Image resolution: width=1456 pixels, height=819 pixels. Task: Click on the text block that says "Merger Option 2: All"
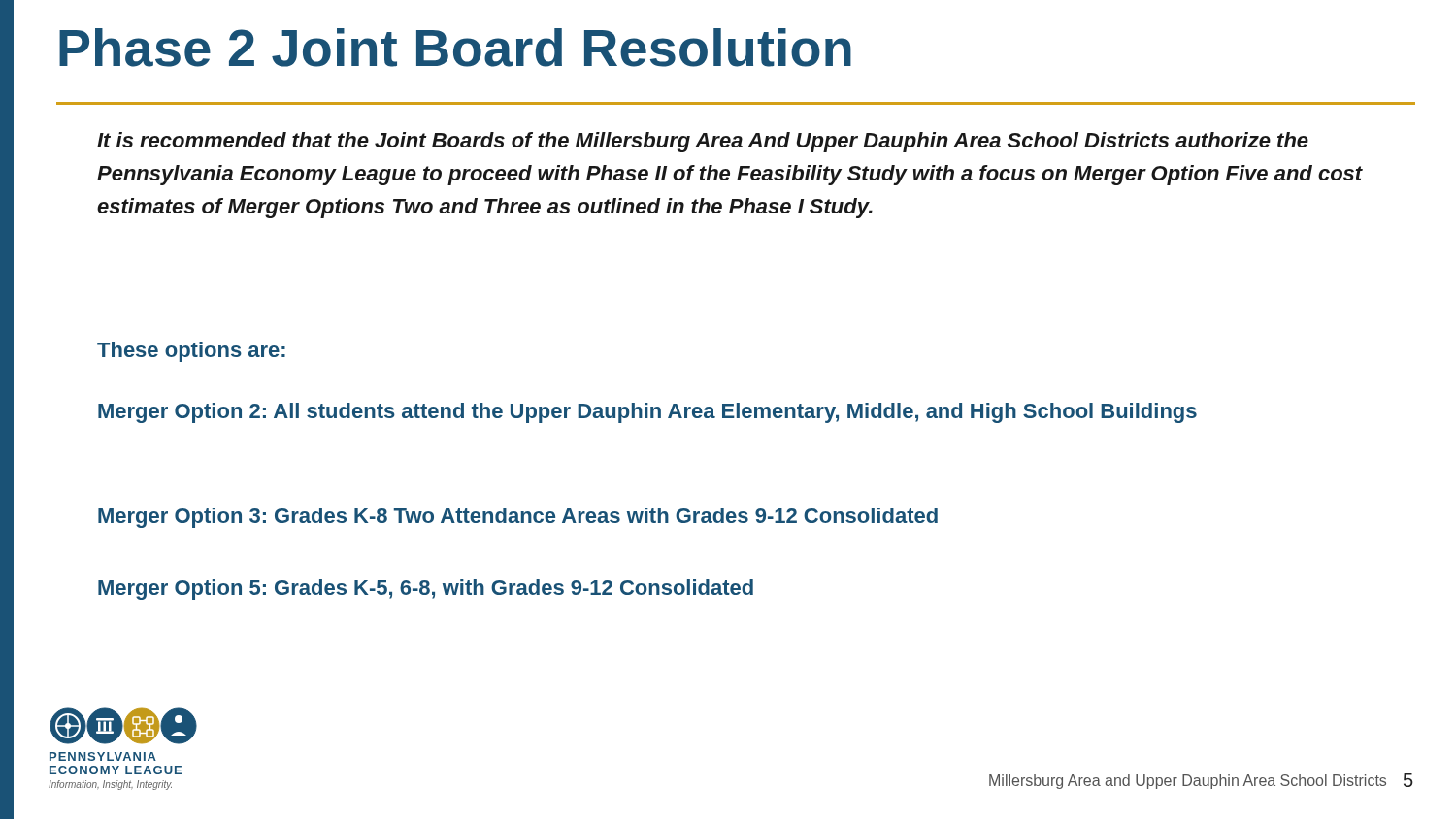[x=704, y=411]
